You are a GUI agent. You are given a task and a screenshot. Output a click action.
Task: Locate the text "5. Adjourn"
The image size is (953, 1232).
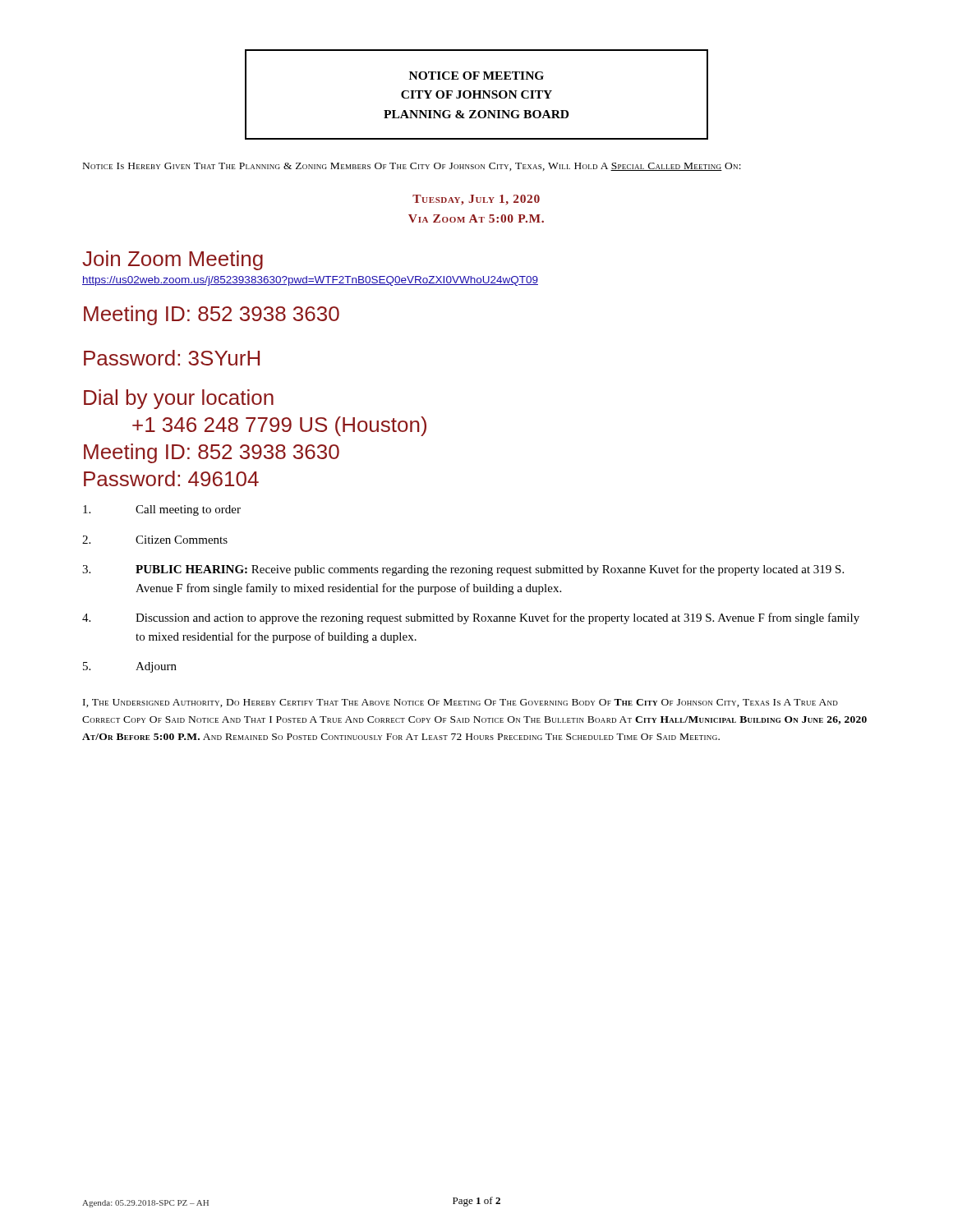tap(87, 667)
